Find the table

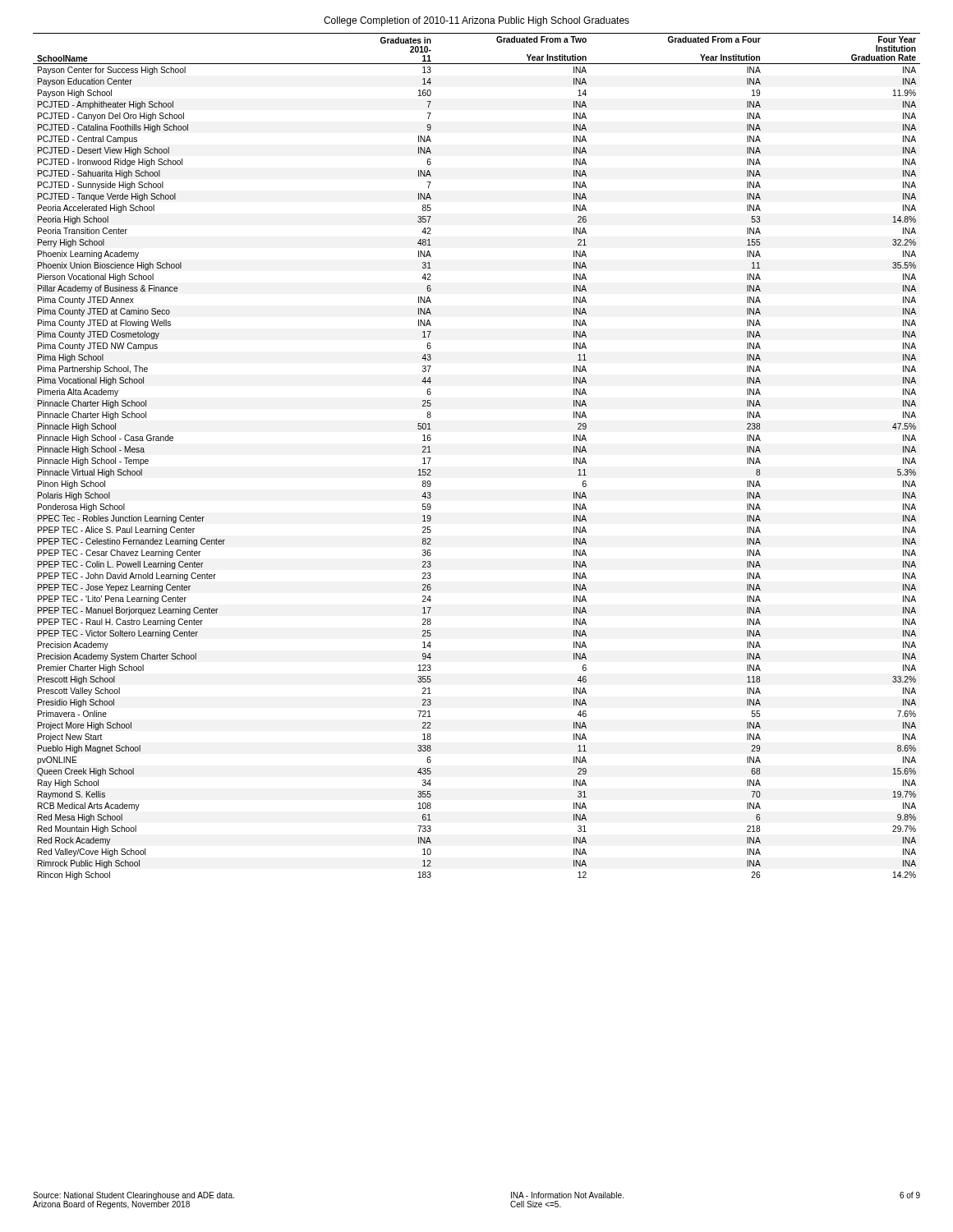476,457
